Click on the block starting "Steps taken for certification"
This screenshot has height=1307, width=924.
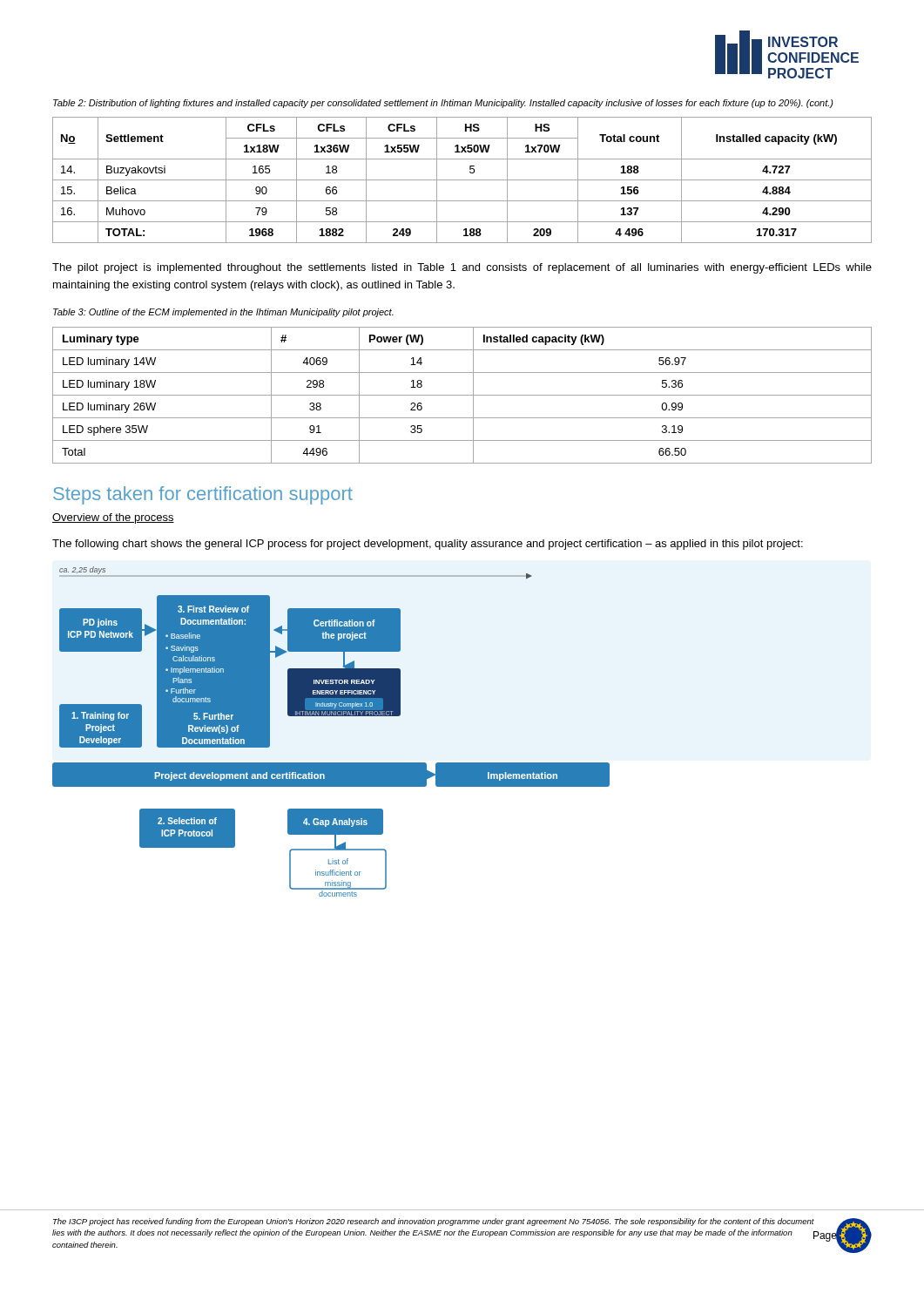point(203,495)
